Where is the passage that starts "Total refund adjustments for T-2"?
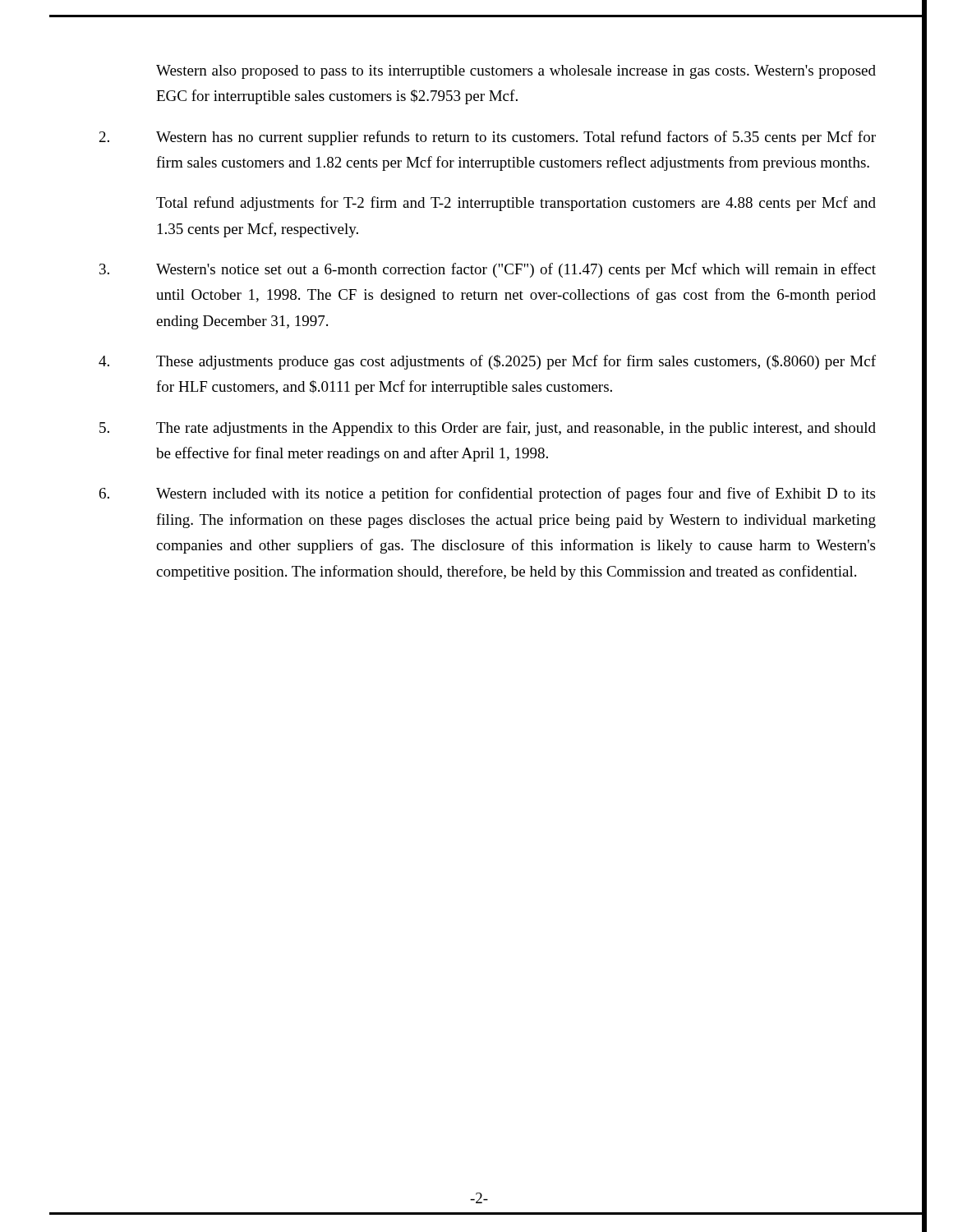Image resolution: width=958 pixels, height=1232 pixels. pyautogui.click(x=516, y=216)
